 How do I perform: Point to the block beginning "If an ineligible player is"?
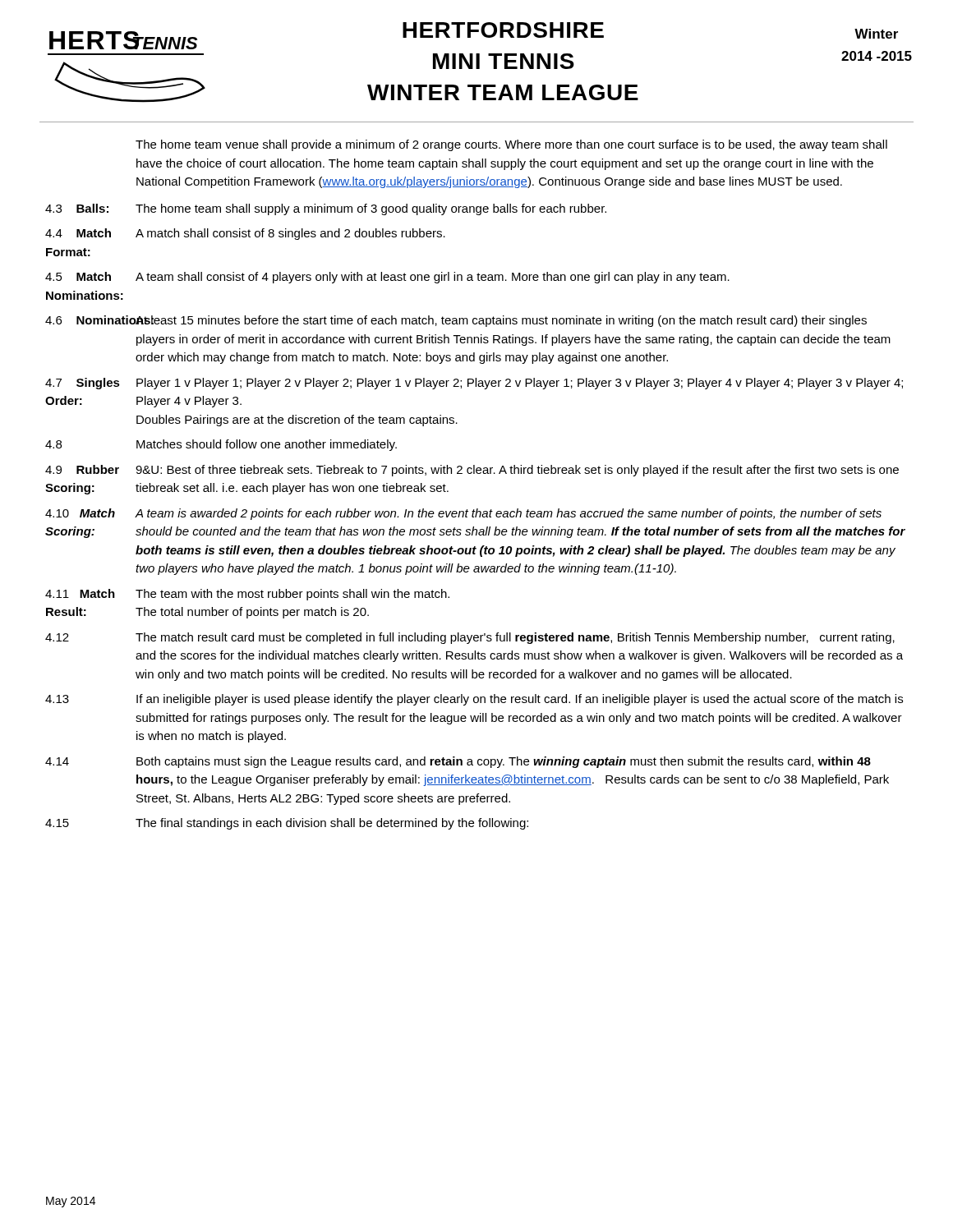tap(519, 717)
